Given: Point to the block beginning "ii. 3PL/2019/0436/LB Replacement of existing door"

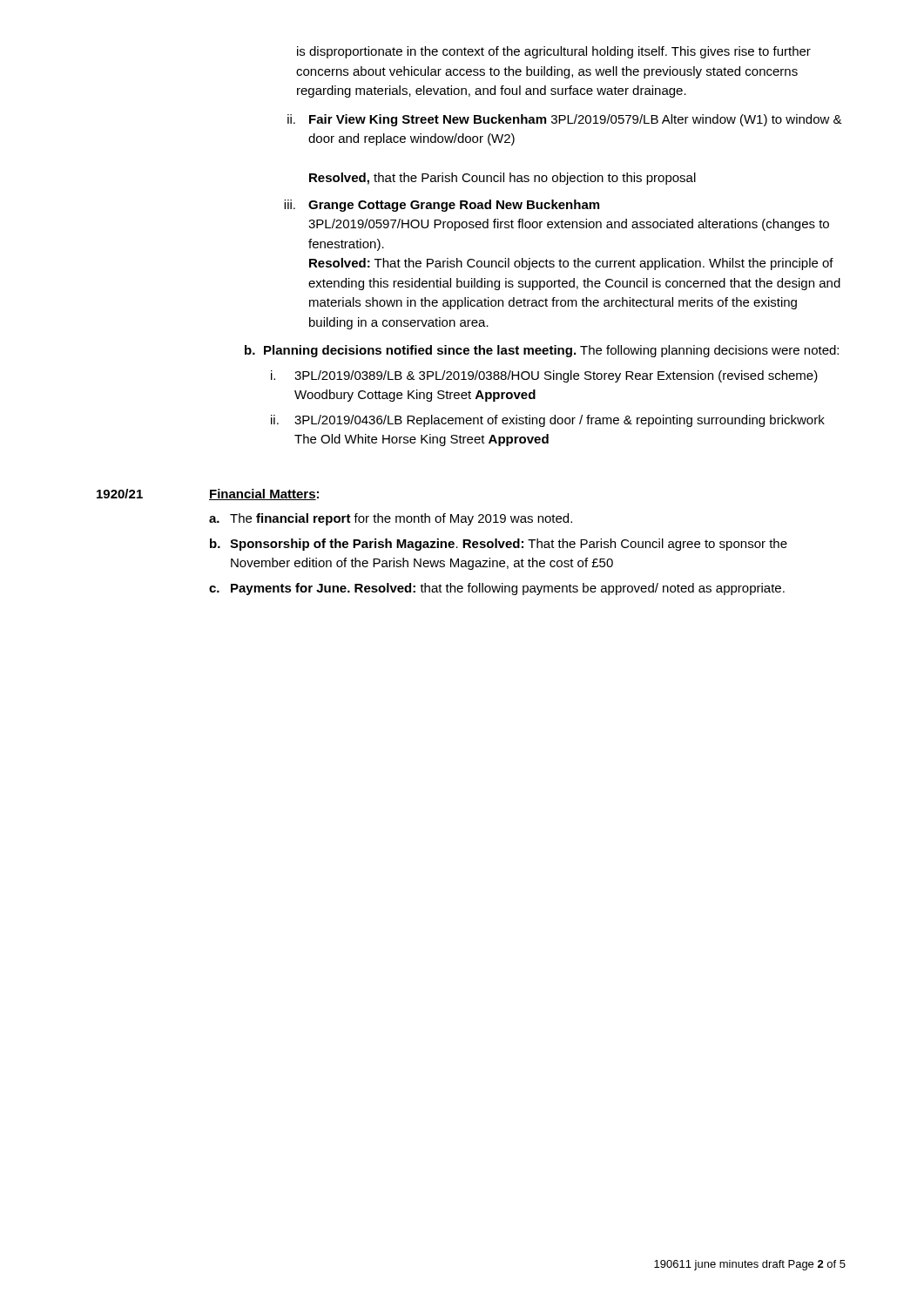Looking at the screenshot, I should pos(558,430).
